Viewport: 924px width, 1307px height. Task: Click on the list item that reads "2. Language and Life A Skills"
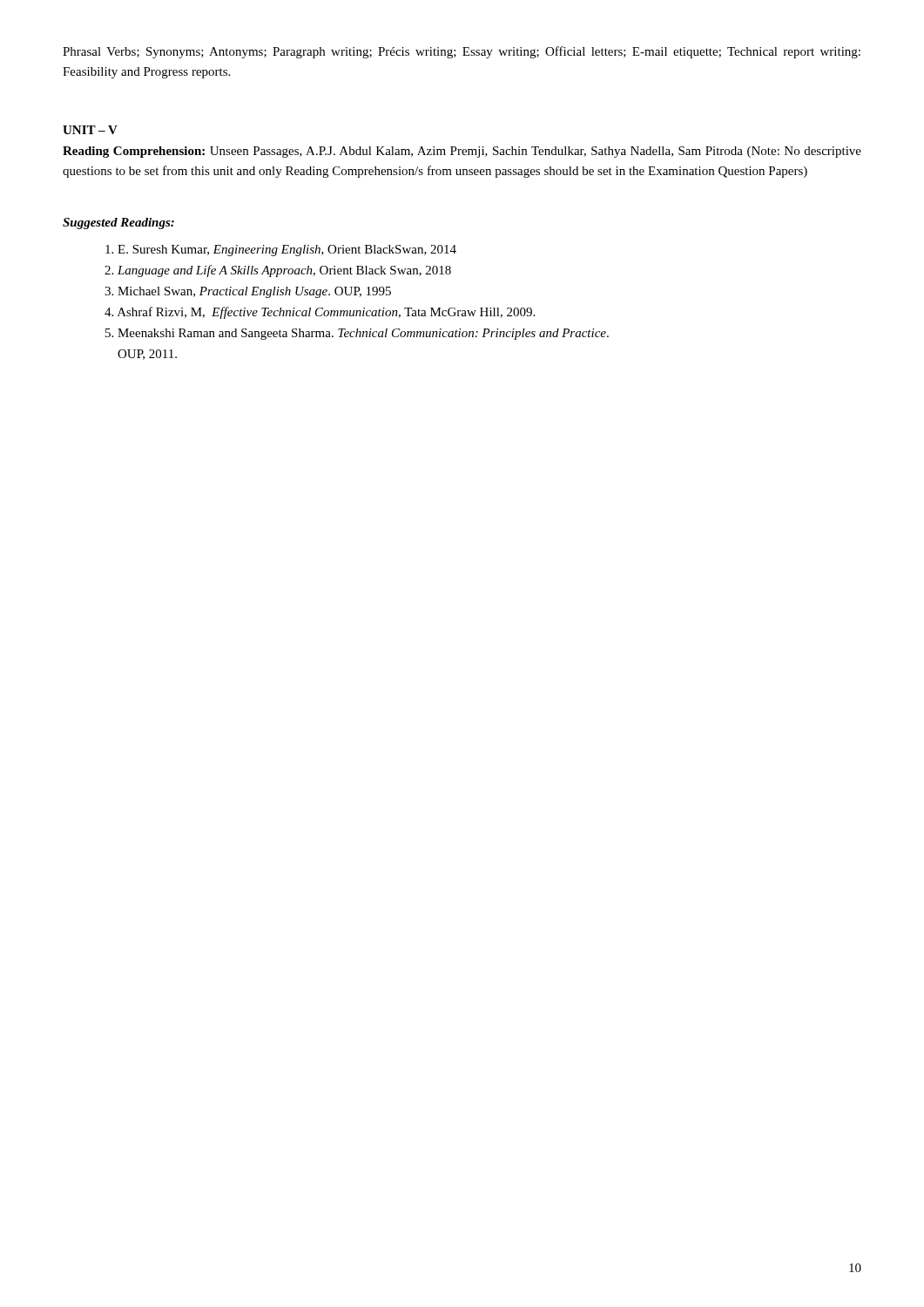point(278,270)
